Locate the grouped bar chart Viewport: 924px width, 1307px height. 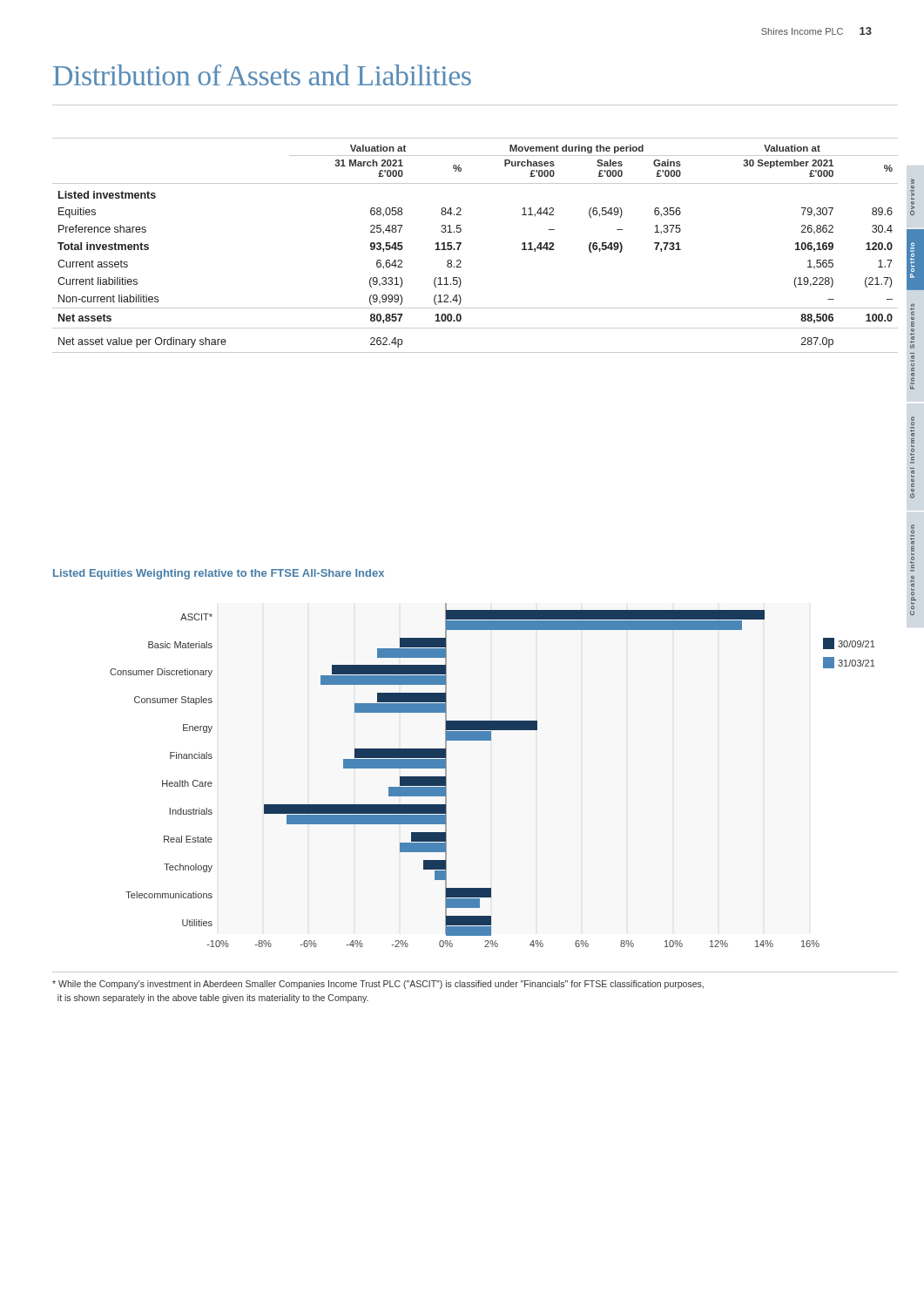(x=475, y=773)
